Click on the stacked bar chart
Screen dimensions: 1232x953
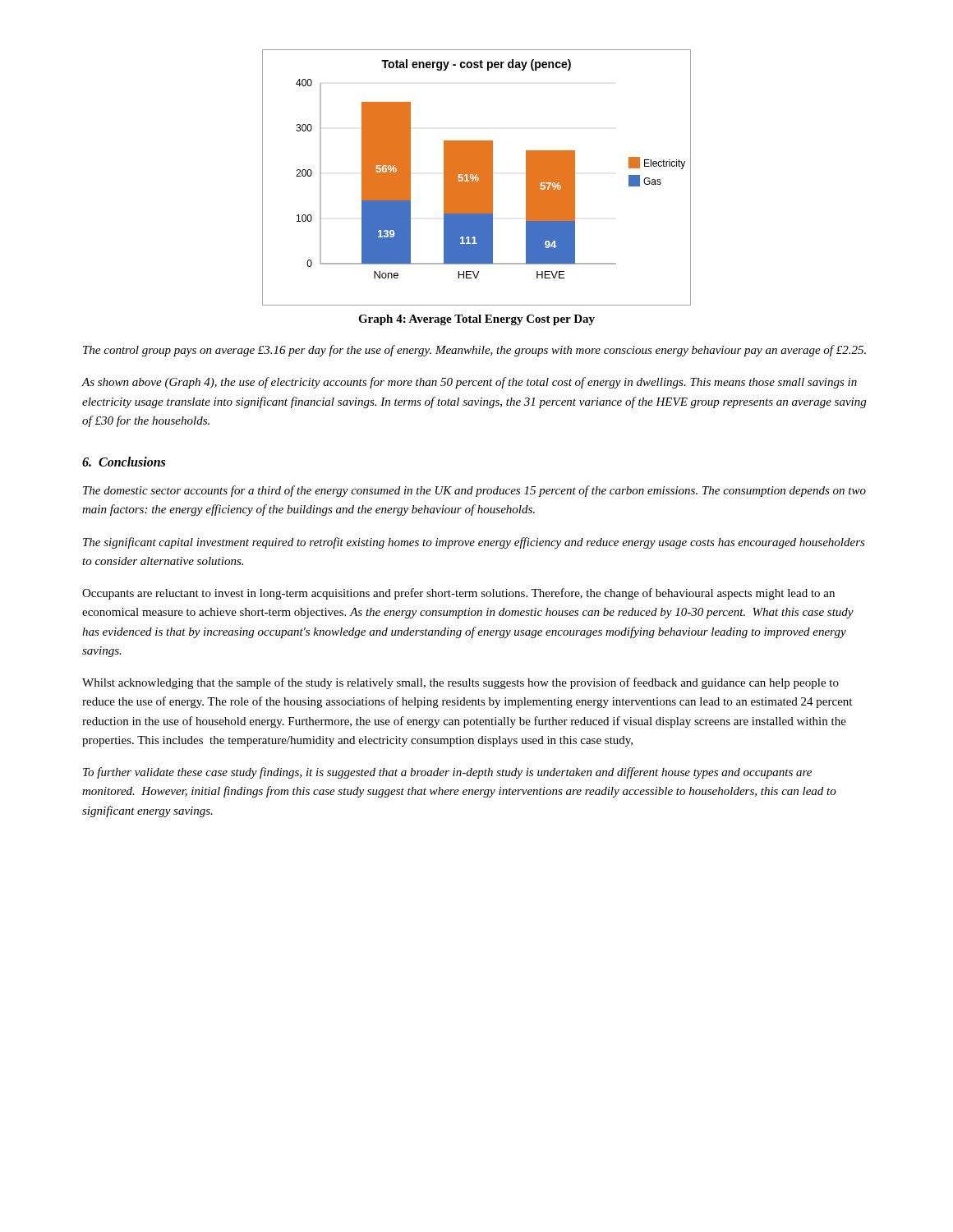[x=476, y=177]
